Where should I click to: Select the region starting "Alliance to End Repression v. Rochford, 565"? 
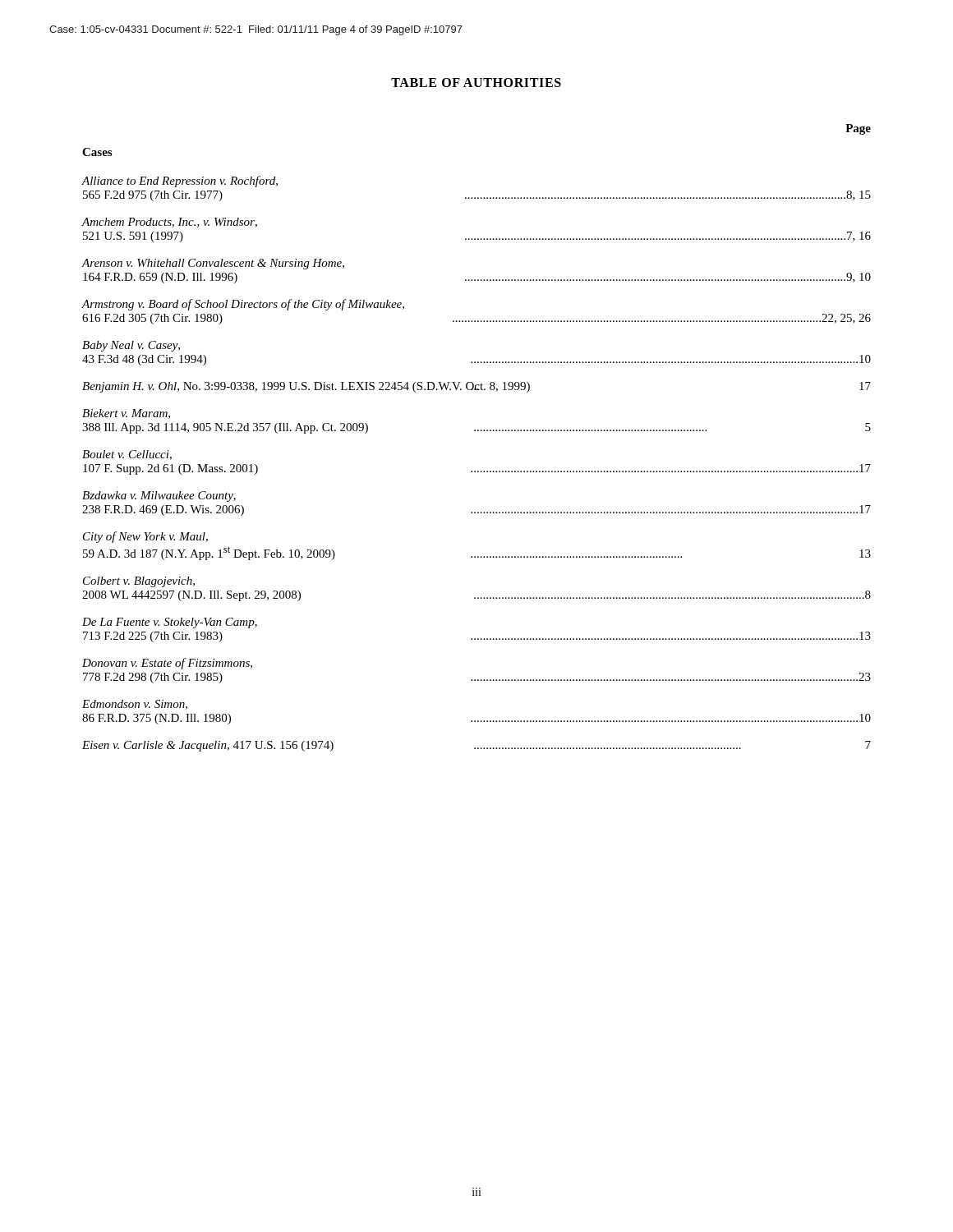pos(476,188)
